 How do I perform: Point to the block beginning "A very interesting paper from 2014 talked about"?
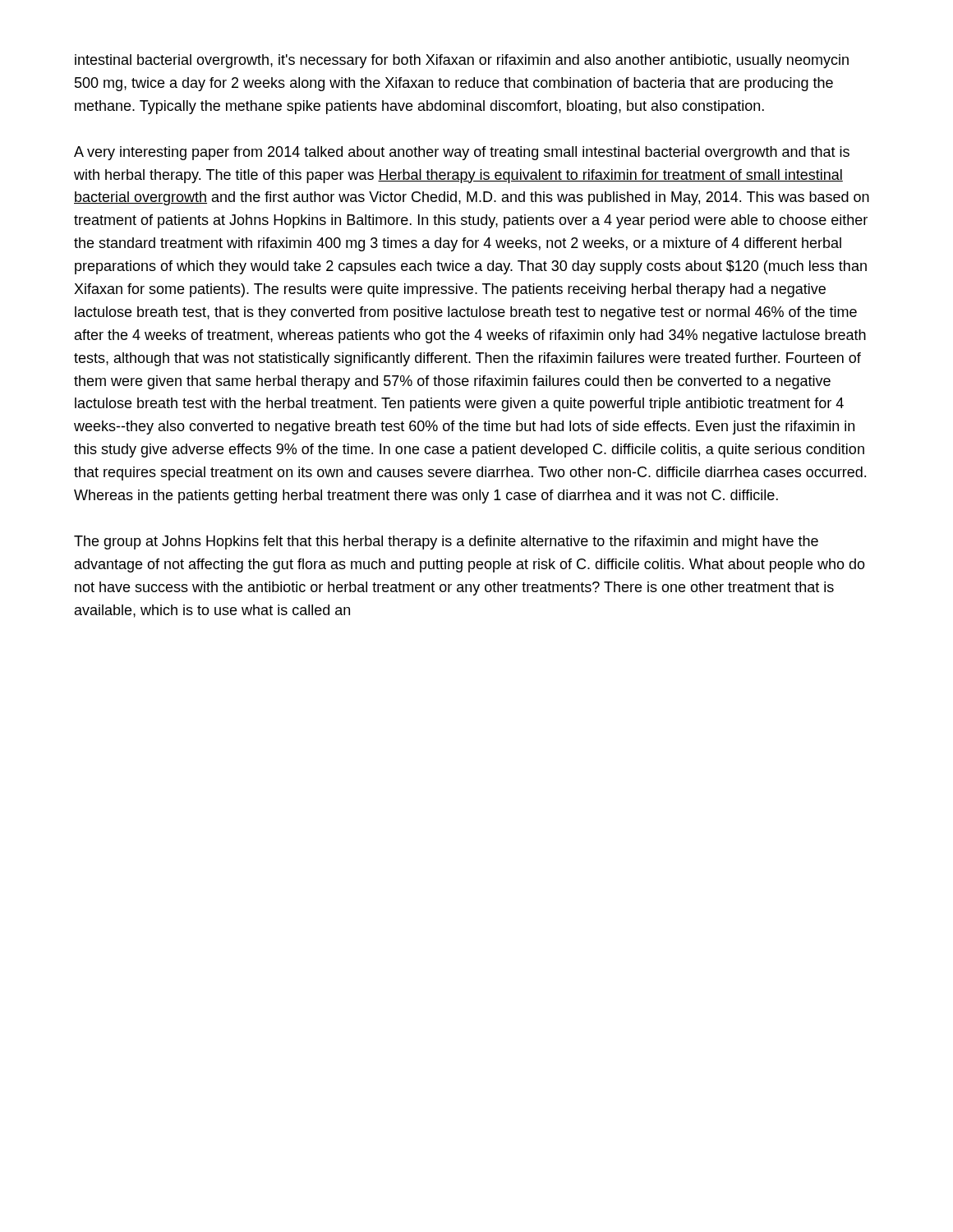tap(472, 323)
